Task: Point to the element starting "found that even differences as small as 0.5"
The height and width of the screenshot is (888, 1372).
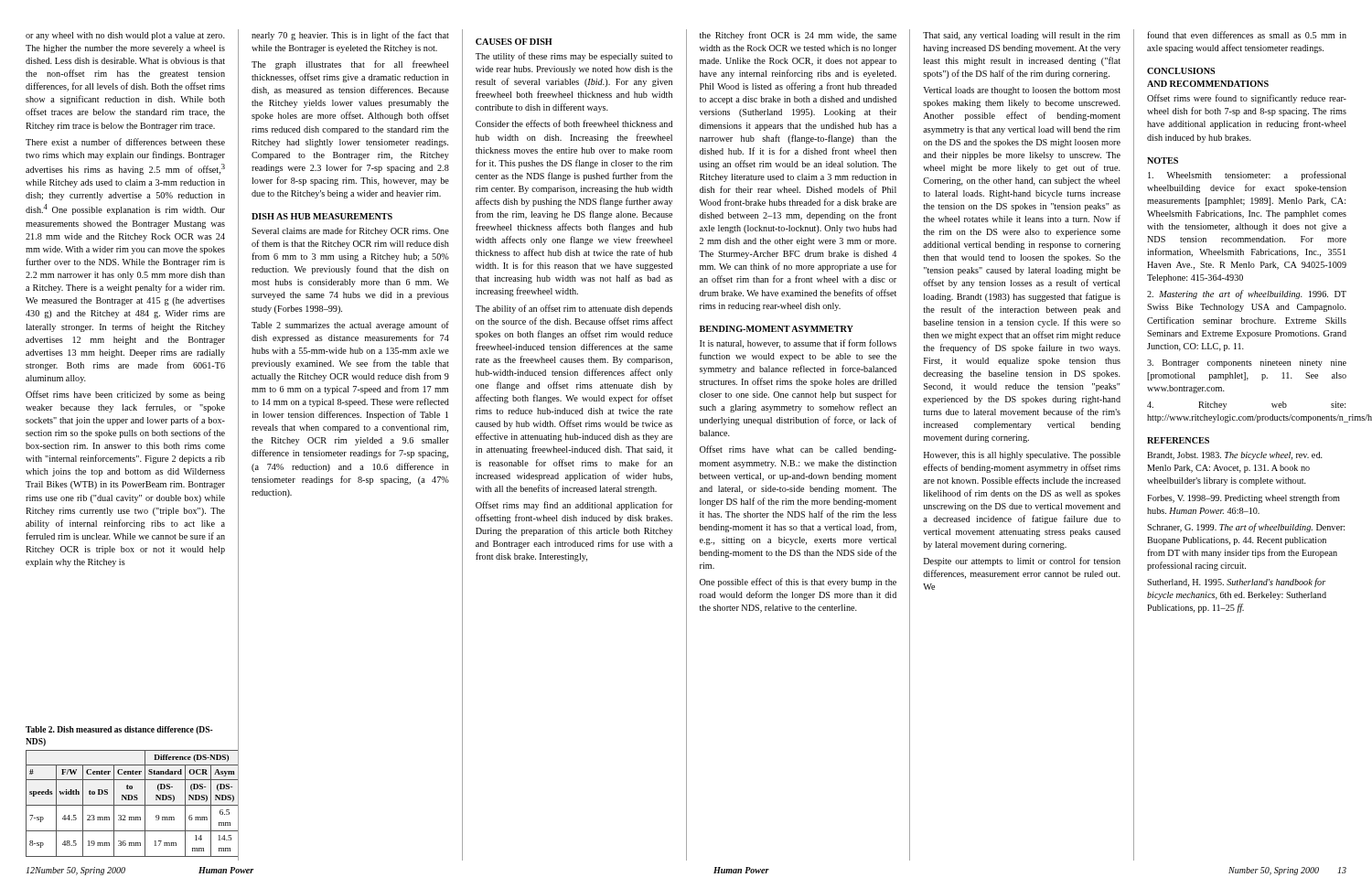Action: 1247,42
